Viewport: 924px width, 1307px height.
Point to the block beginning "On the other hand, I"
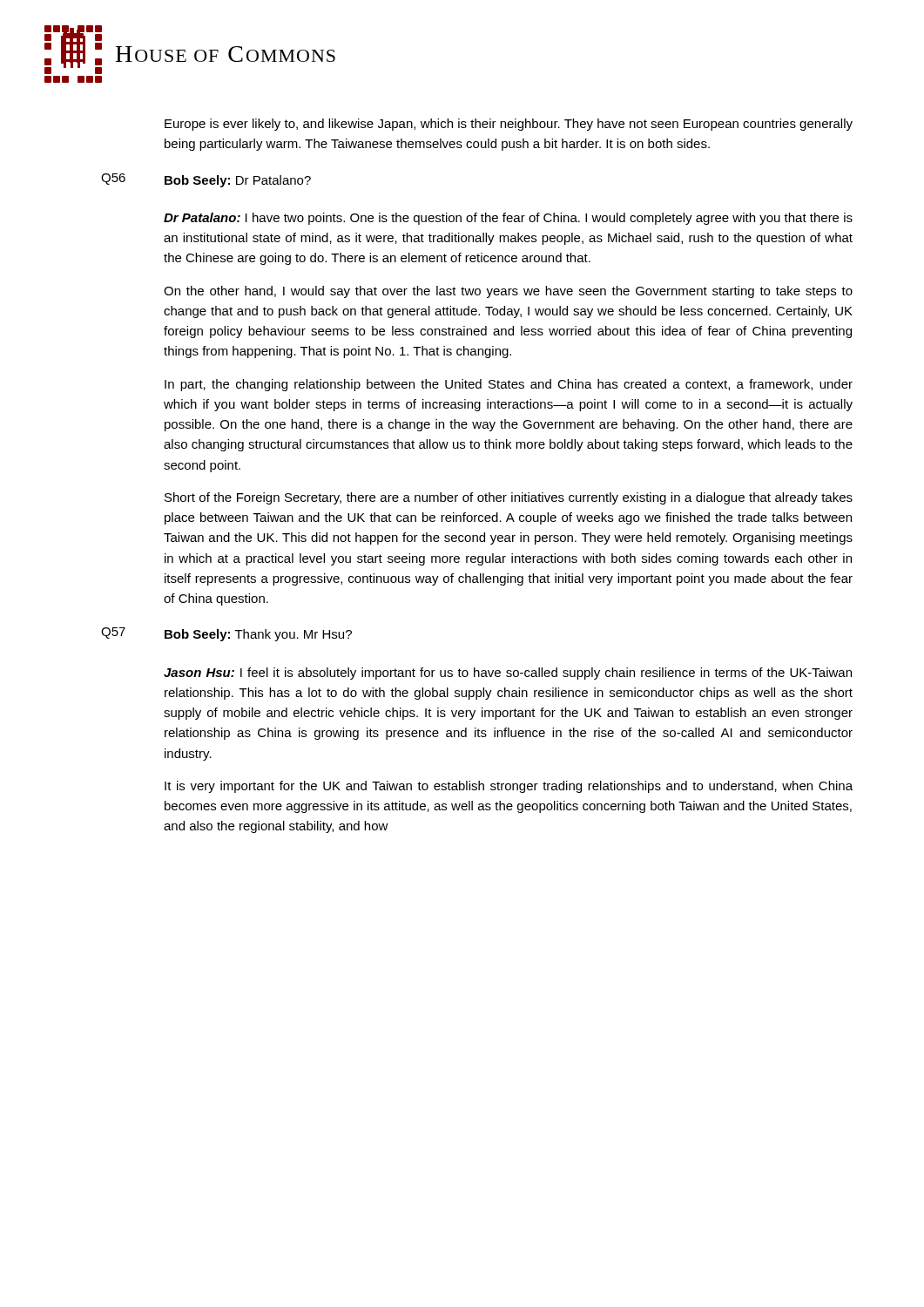click(x=508, y=321)
